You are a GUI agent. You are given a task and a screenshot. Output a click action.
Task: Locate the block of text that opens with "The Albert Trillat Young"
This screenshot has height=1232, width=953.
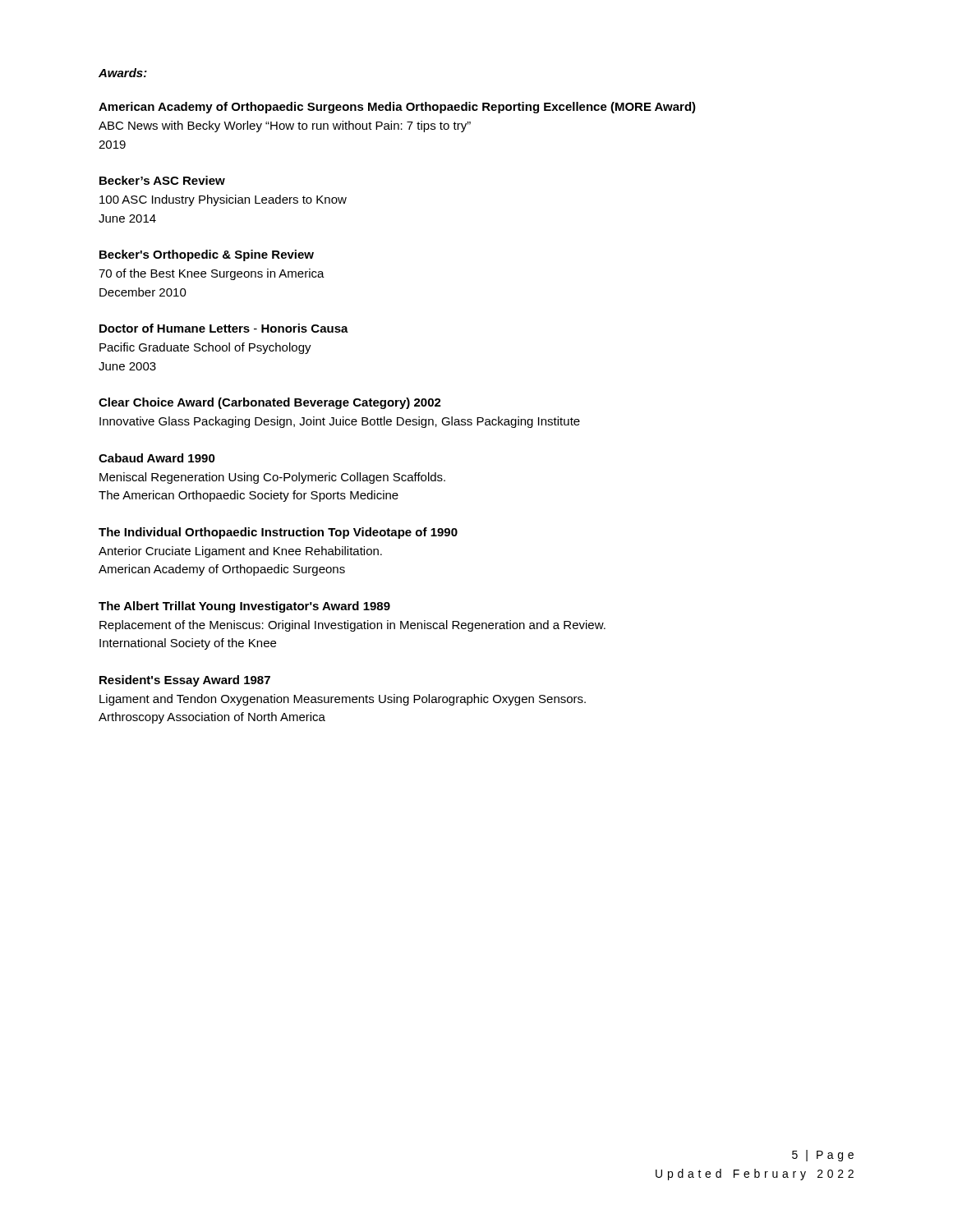476,625
